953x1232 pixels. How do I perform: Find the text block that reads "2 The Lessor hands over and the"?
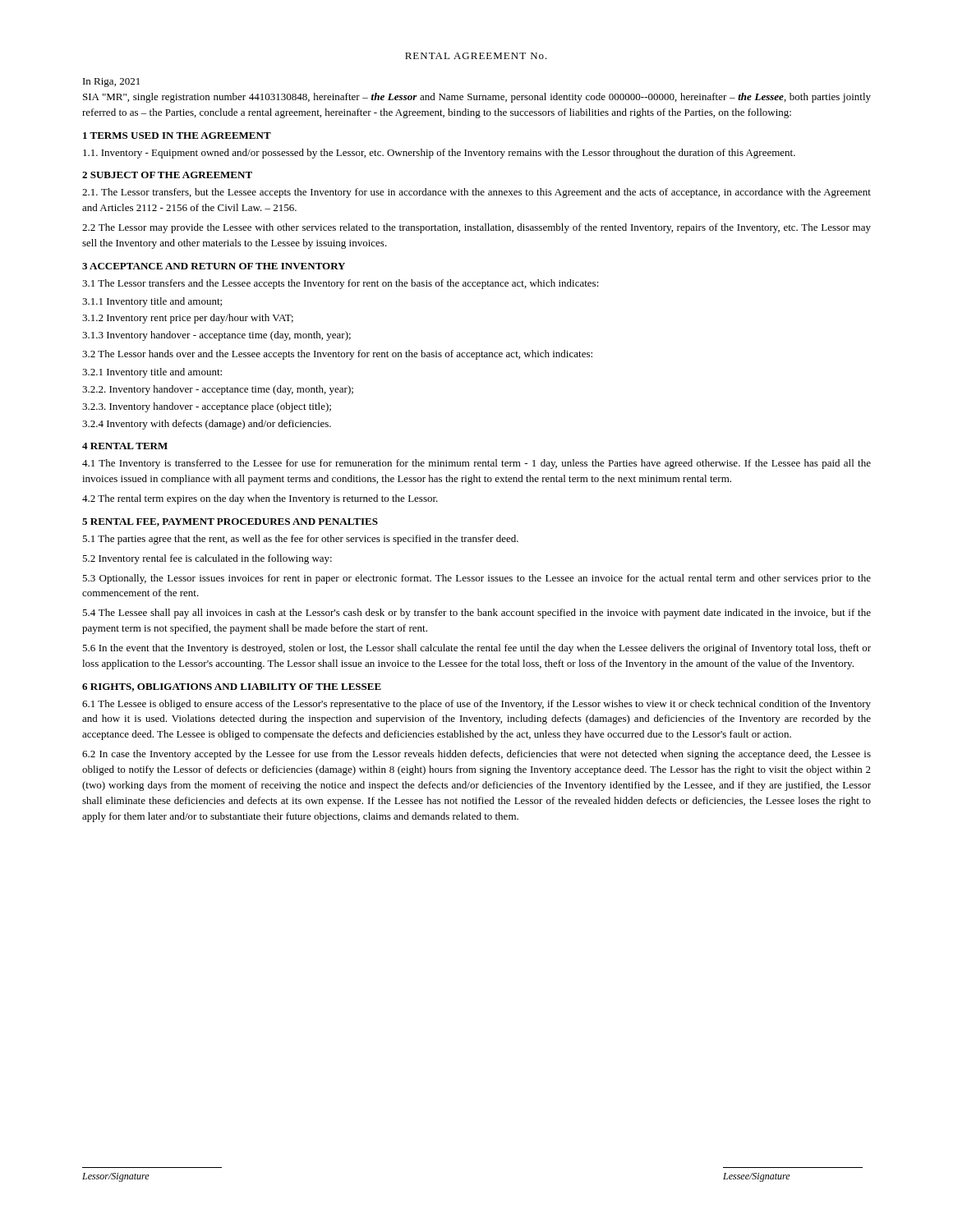click(x=476, y=354)
